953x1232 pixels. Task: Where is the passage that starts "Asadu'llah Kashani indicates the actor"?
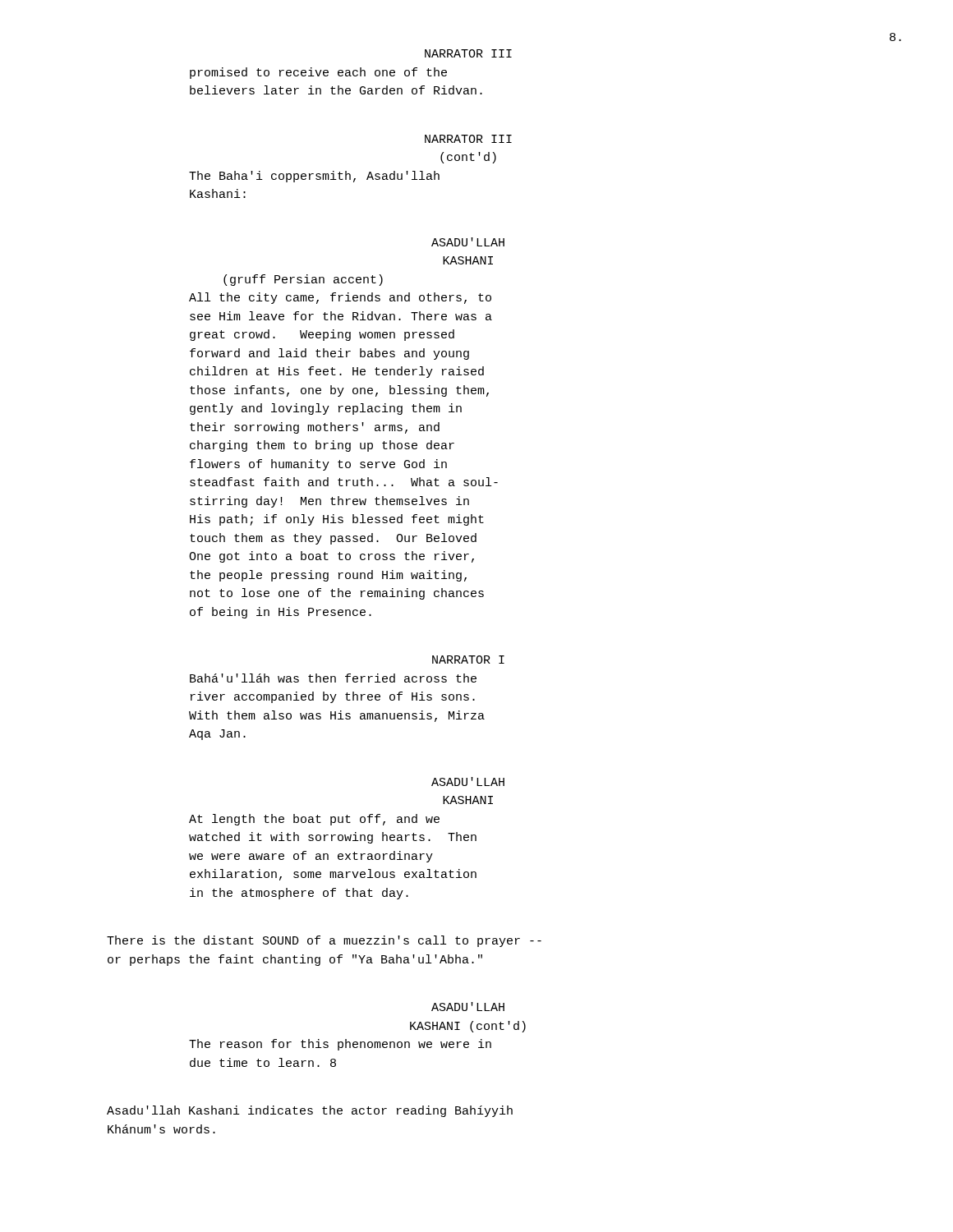(x=468, y=1121)
